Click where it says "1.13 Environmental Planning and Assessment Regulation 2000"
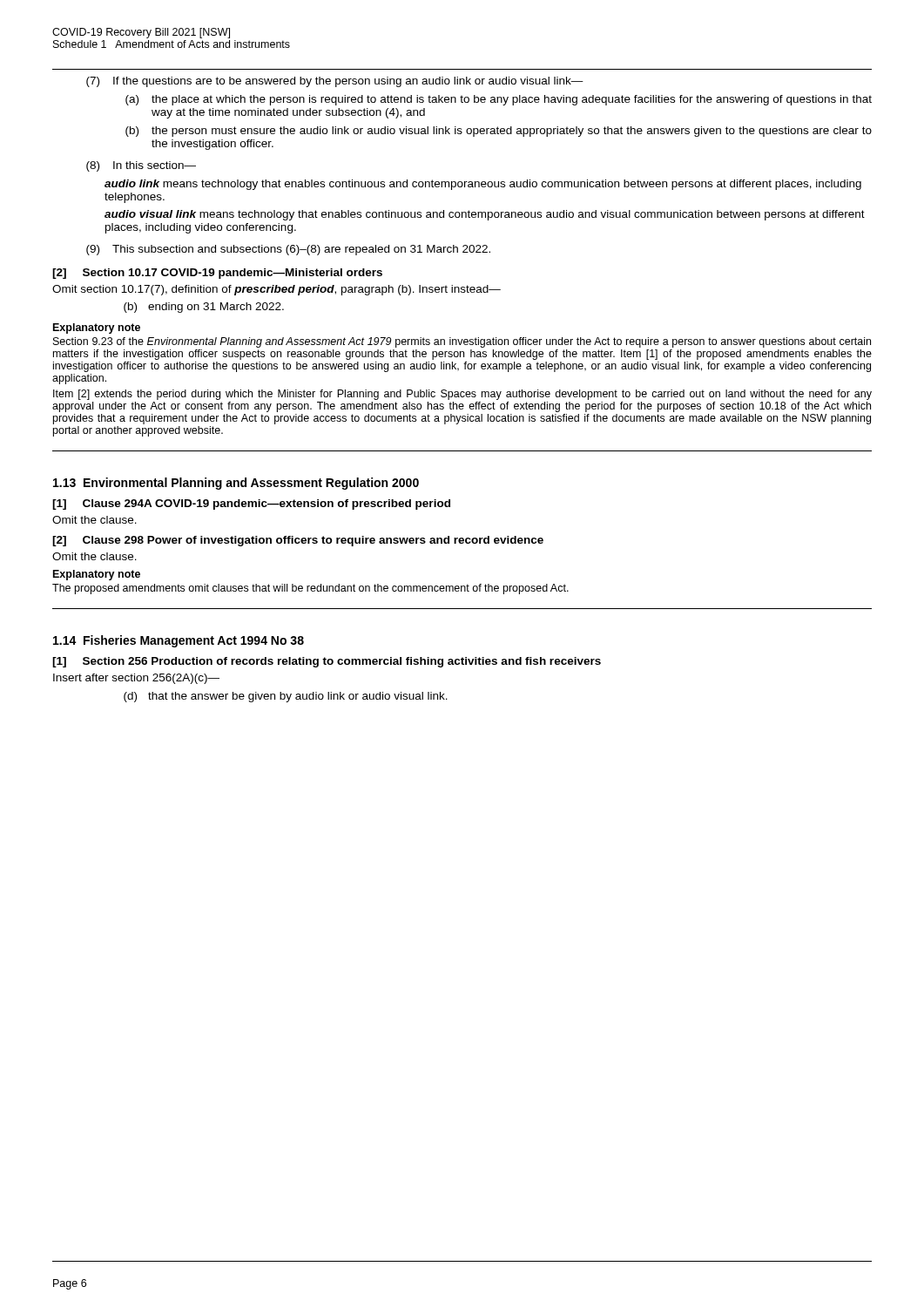Image resolution: width=924 pixels, height=1307 pixels. click(x=236, y=483)
